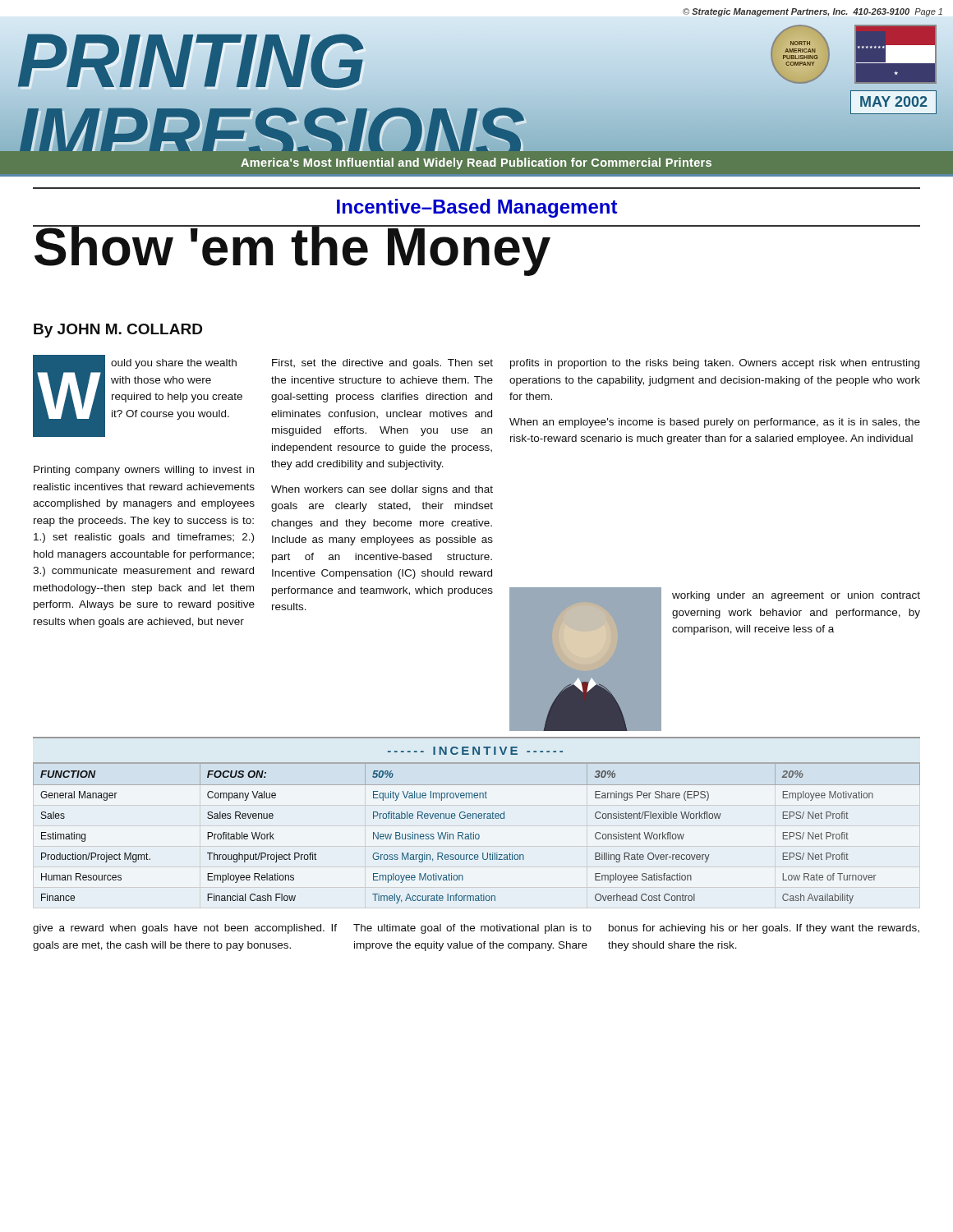Find the logo

(476, 96)
